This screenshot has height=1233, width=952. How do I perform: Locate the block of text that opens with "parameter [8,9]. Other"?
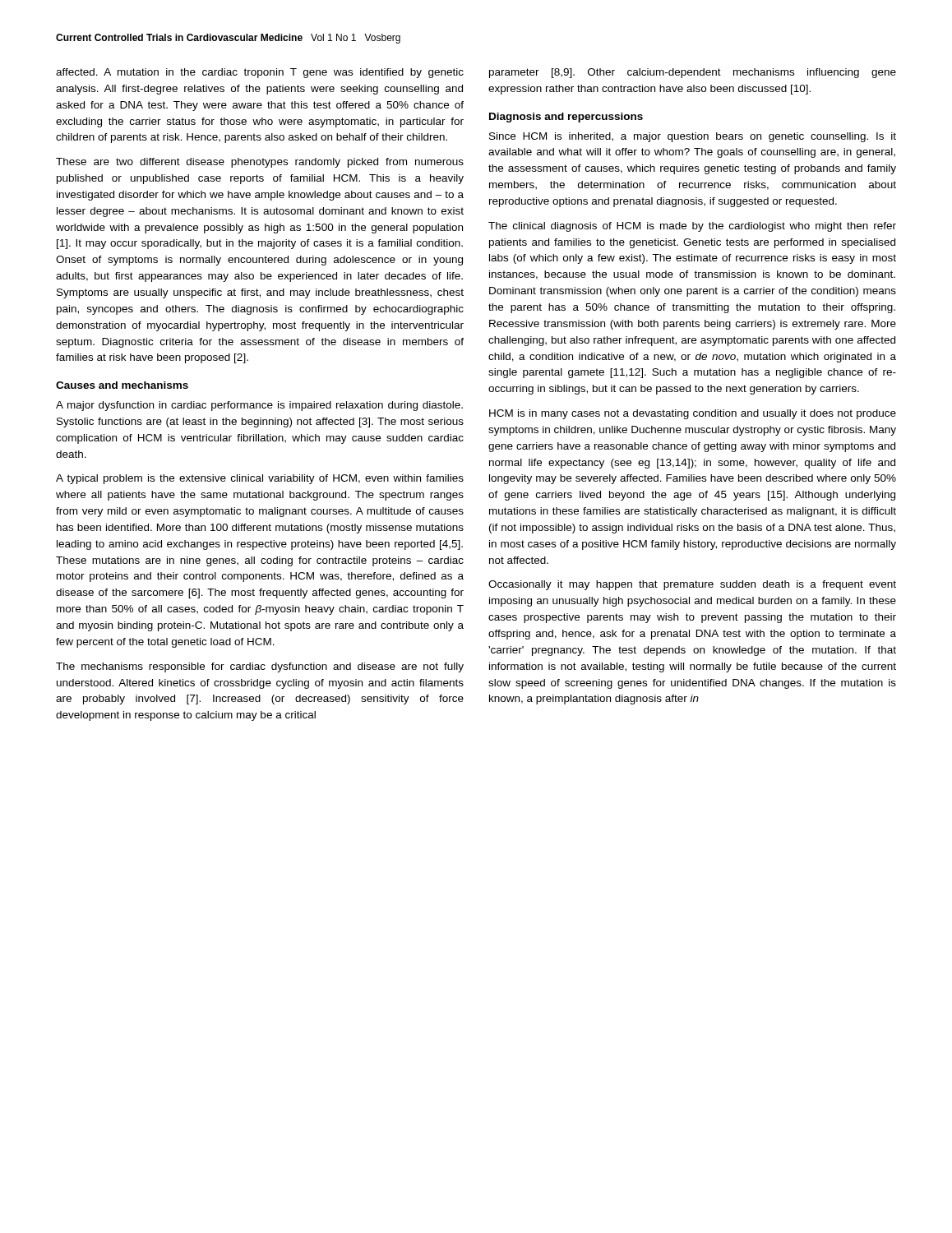pyautogui.click(x=692, y=80)
